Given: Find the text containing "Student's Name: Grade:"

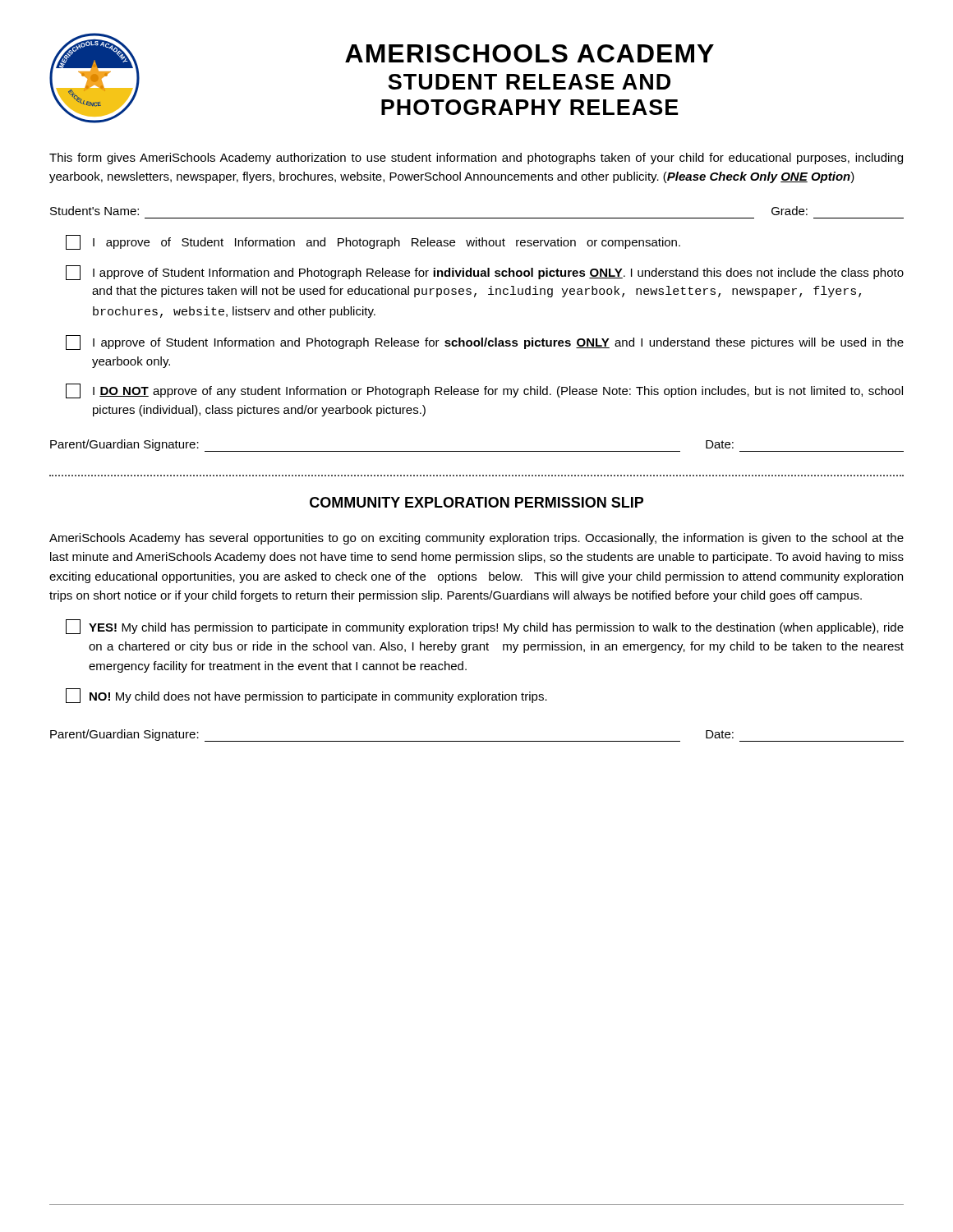Looking at the screenshot, I should coord(476,211).
